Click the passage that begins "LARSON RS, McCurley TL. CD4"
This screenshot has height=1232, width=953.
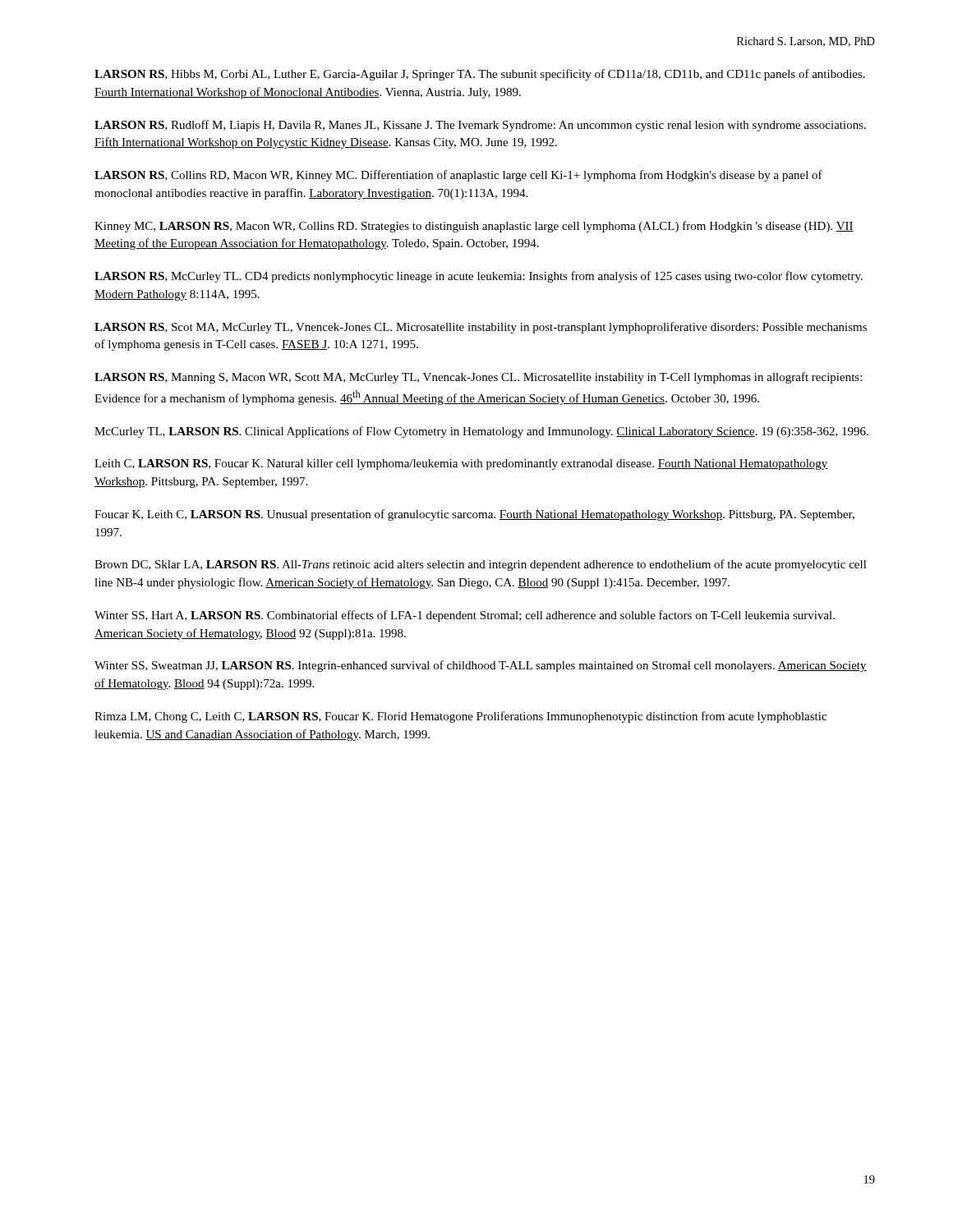pos(479,285)
